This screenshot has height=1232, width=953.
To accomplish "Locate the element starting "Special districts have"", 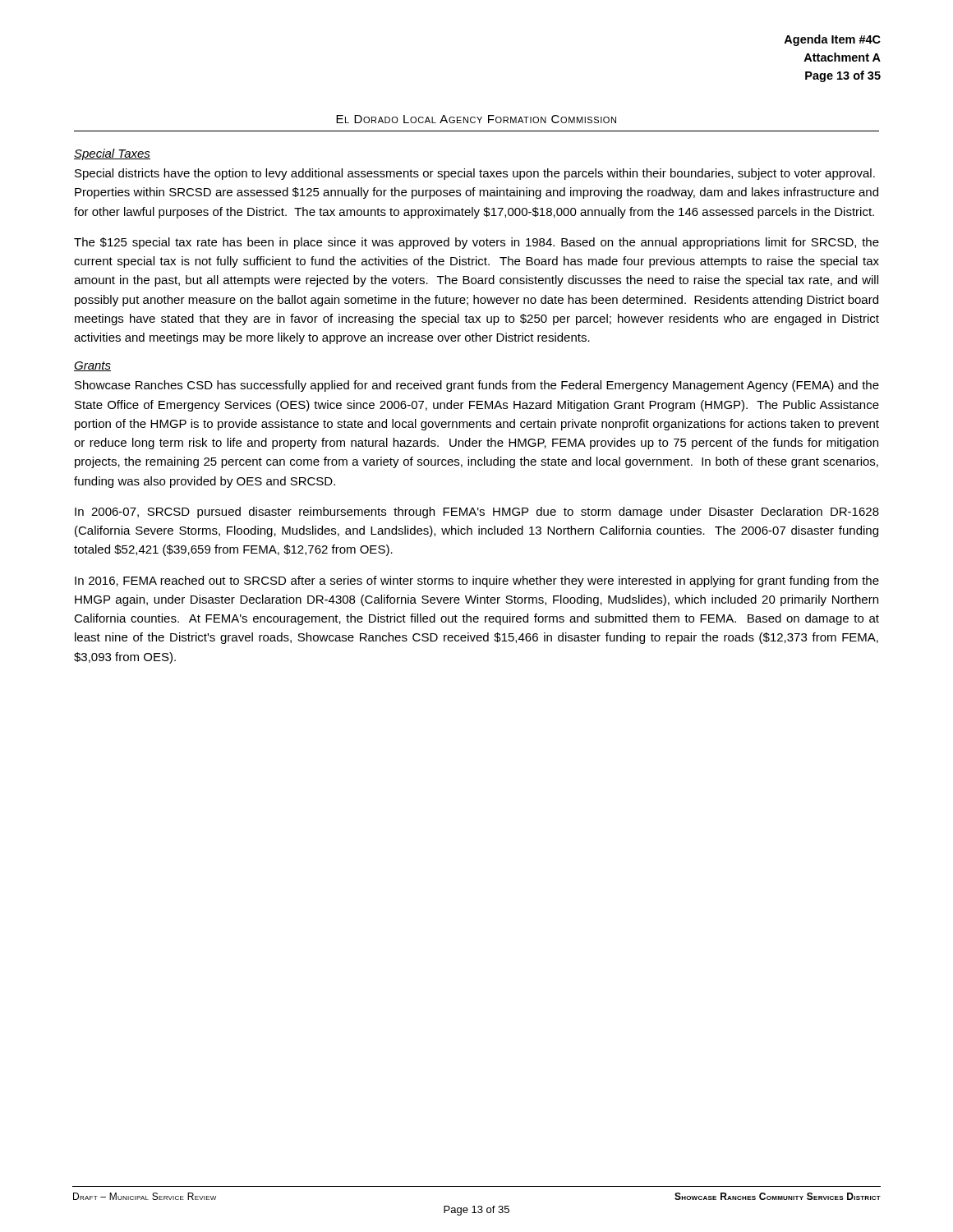I will tap(476, 192).
